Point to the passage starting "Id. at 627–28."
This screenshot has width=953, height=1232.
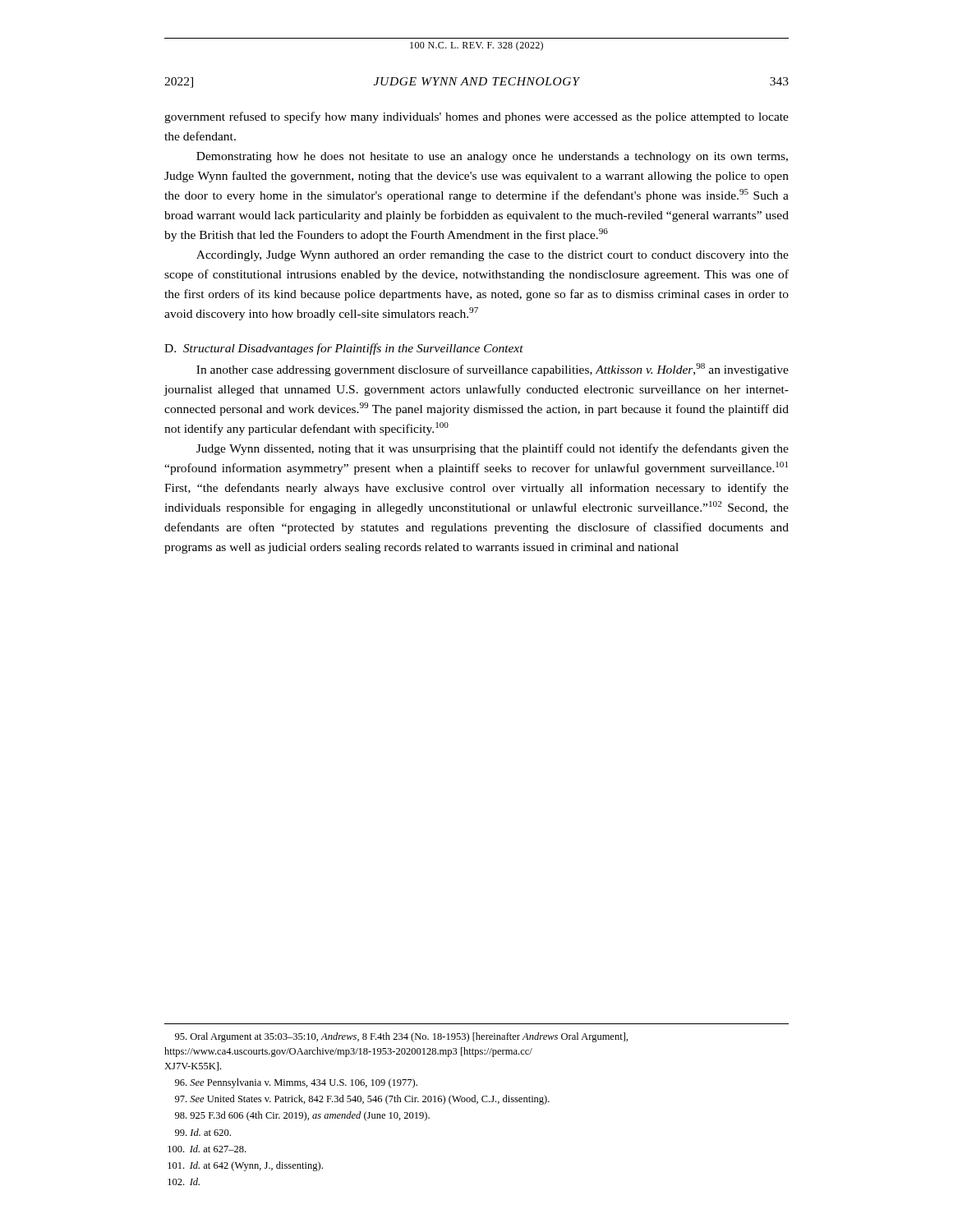pos(205,1149)
